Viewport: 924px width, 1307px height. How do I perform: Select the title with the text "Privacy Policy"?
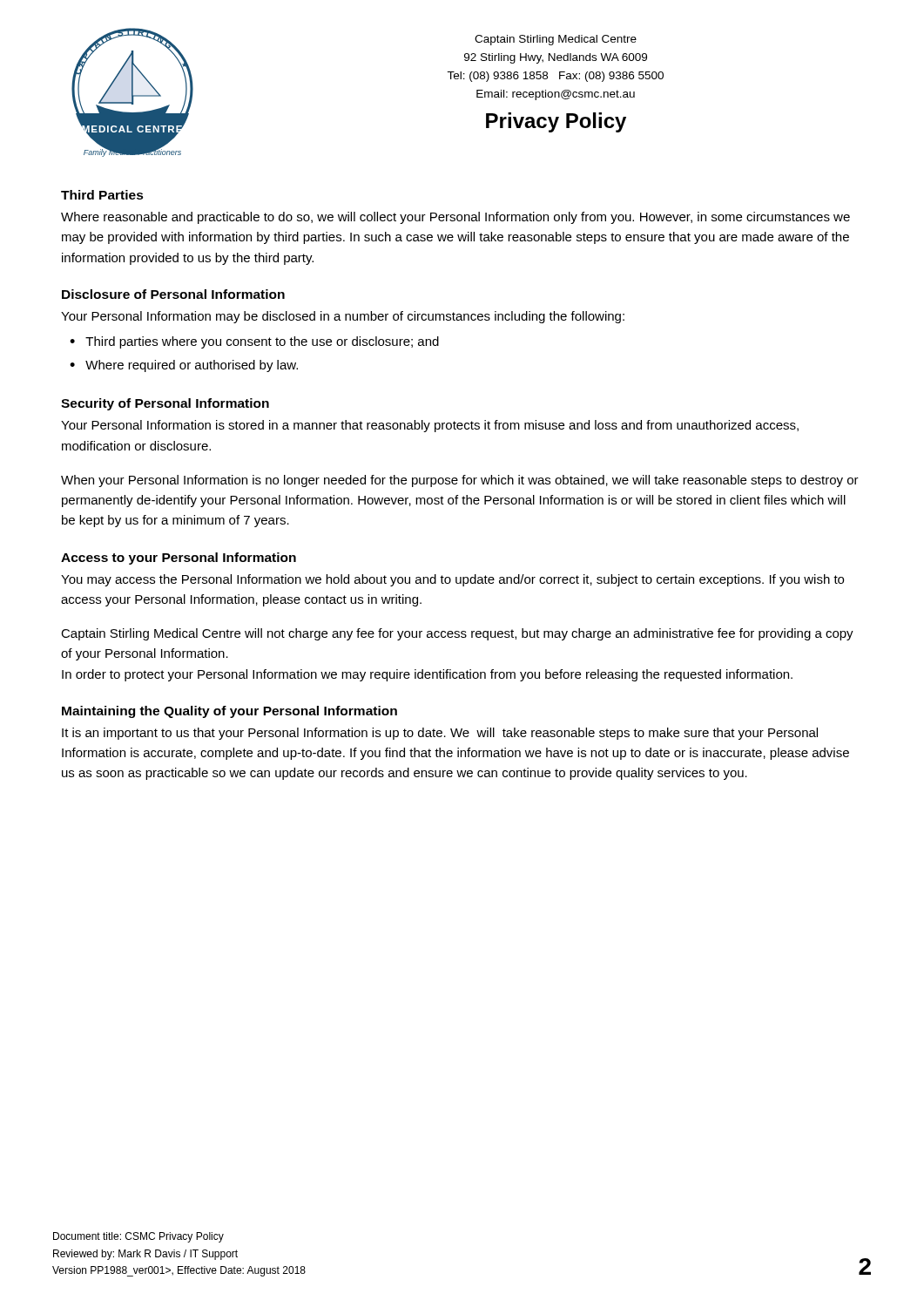coord(556,120)
